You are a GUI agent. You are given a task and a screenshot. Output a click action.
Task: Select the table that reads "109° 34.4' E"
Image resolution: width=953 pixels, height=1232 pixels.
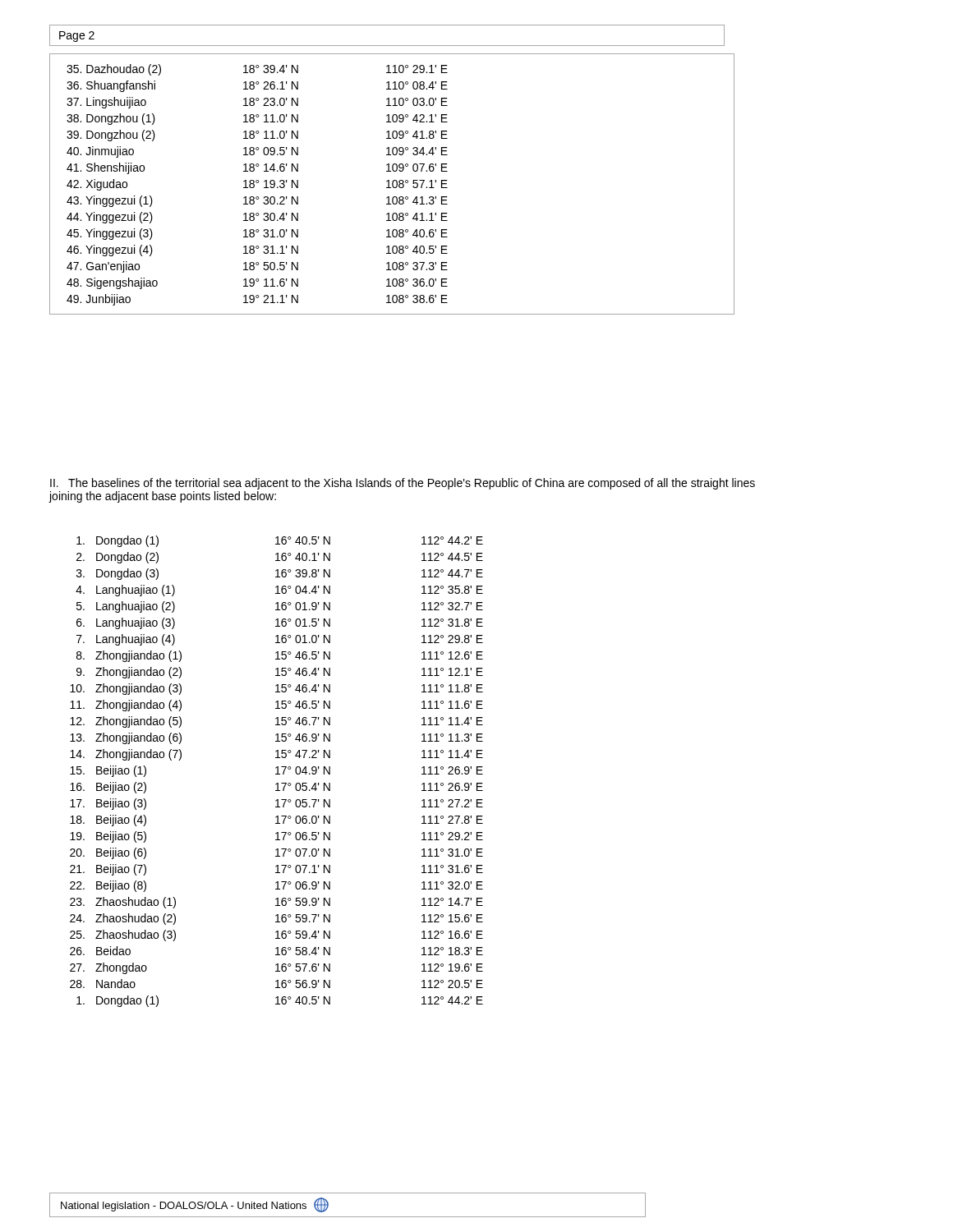392,184
